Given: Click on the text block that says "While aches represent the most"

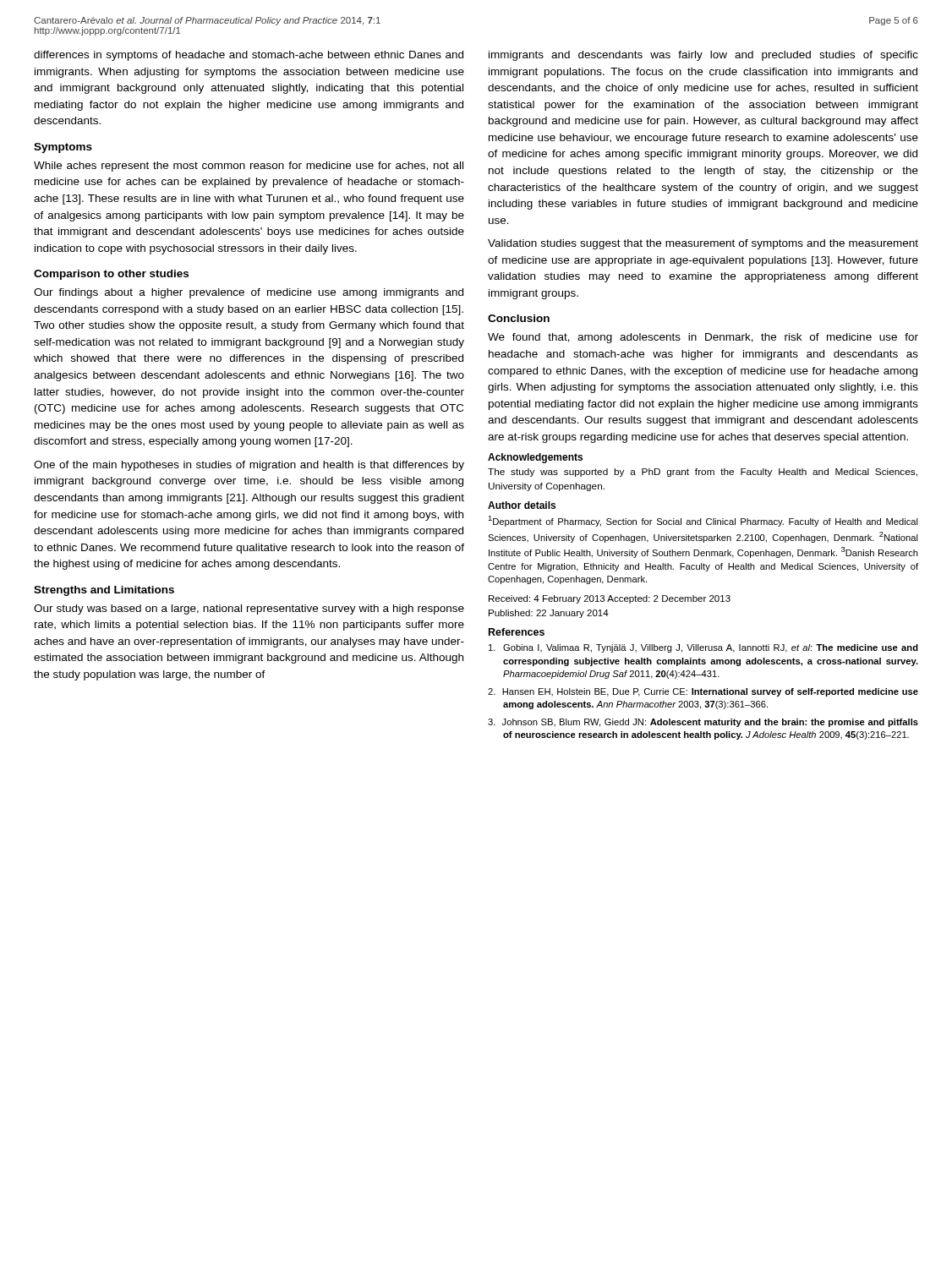Looking at the screenshot, I should point(249,207).
